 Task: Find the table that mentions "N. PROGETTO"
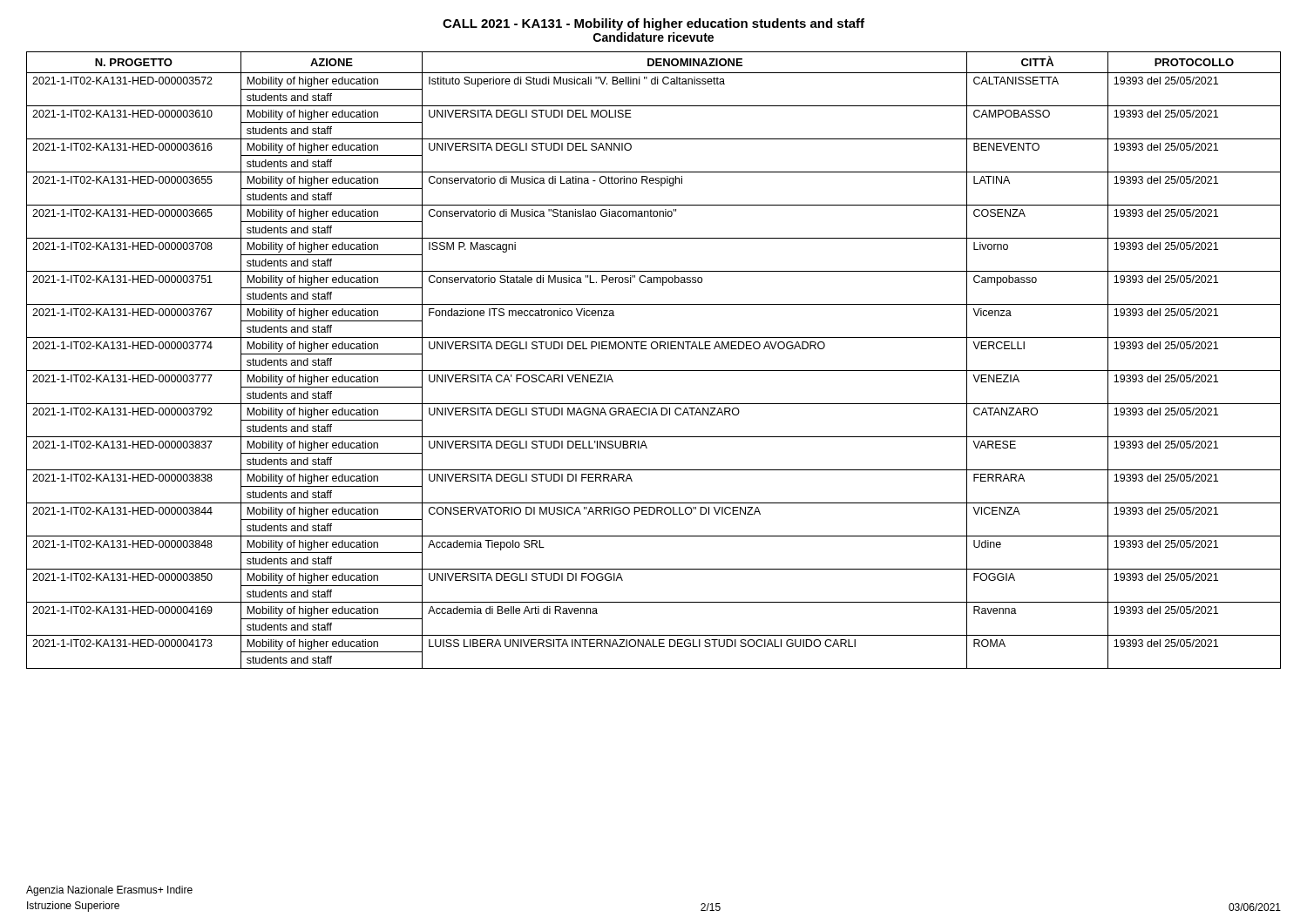[654, 360]
